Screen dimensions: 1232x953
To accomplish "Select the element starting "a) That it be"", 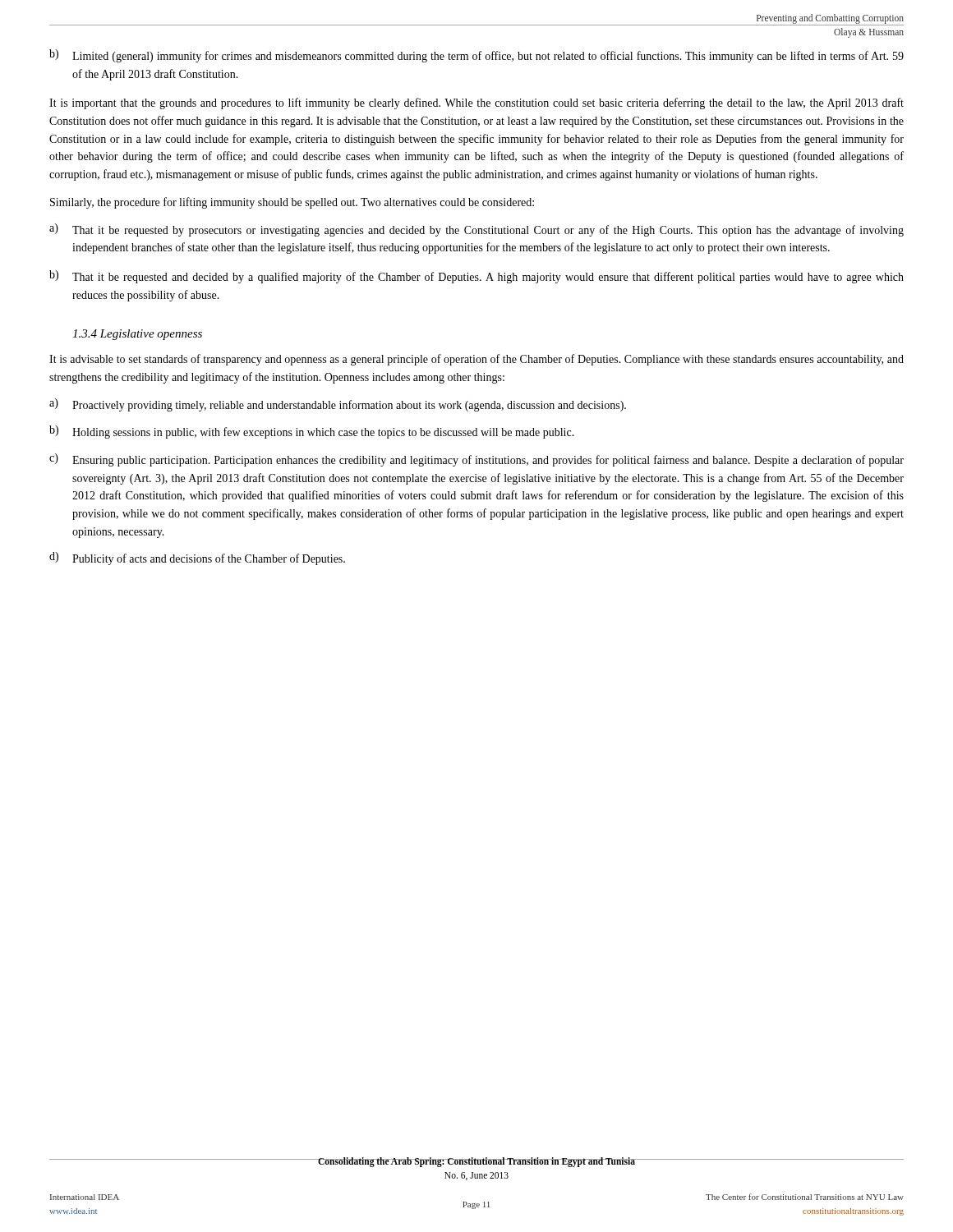I will tap(476, 239).
